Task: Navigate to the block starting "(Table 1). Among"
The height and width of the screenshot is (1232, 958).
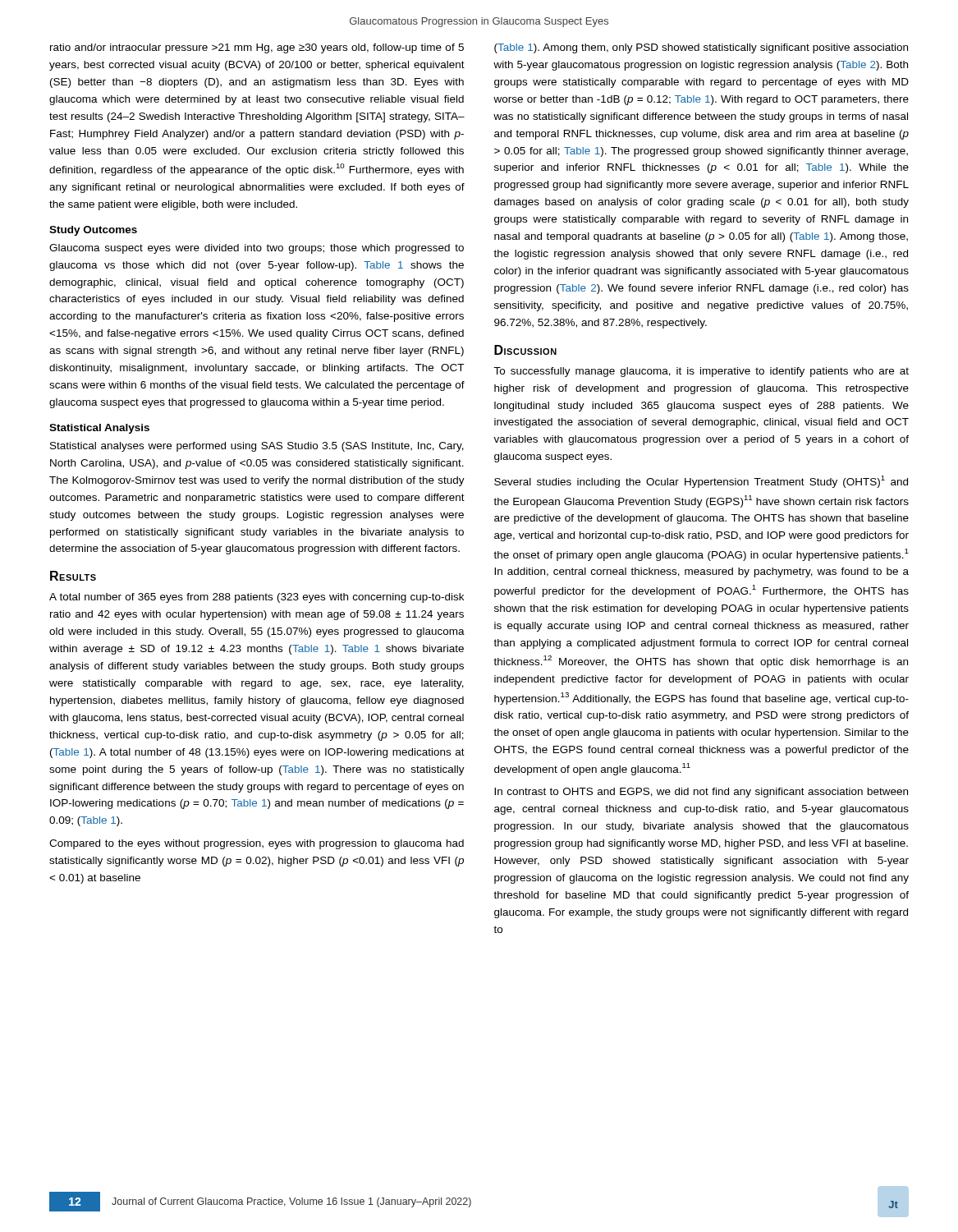Action: click(x=701, y=185)
